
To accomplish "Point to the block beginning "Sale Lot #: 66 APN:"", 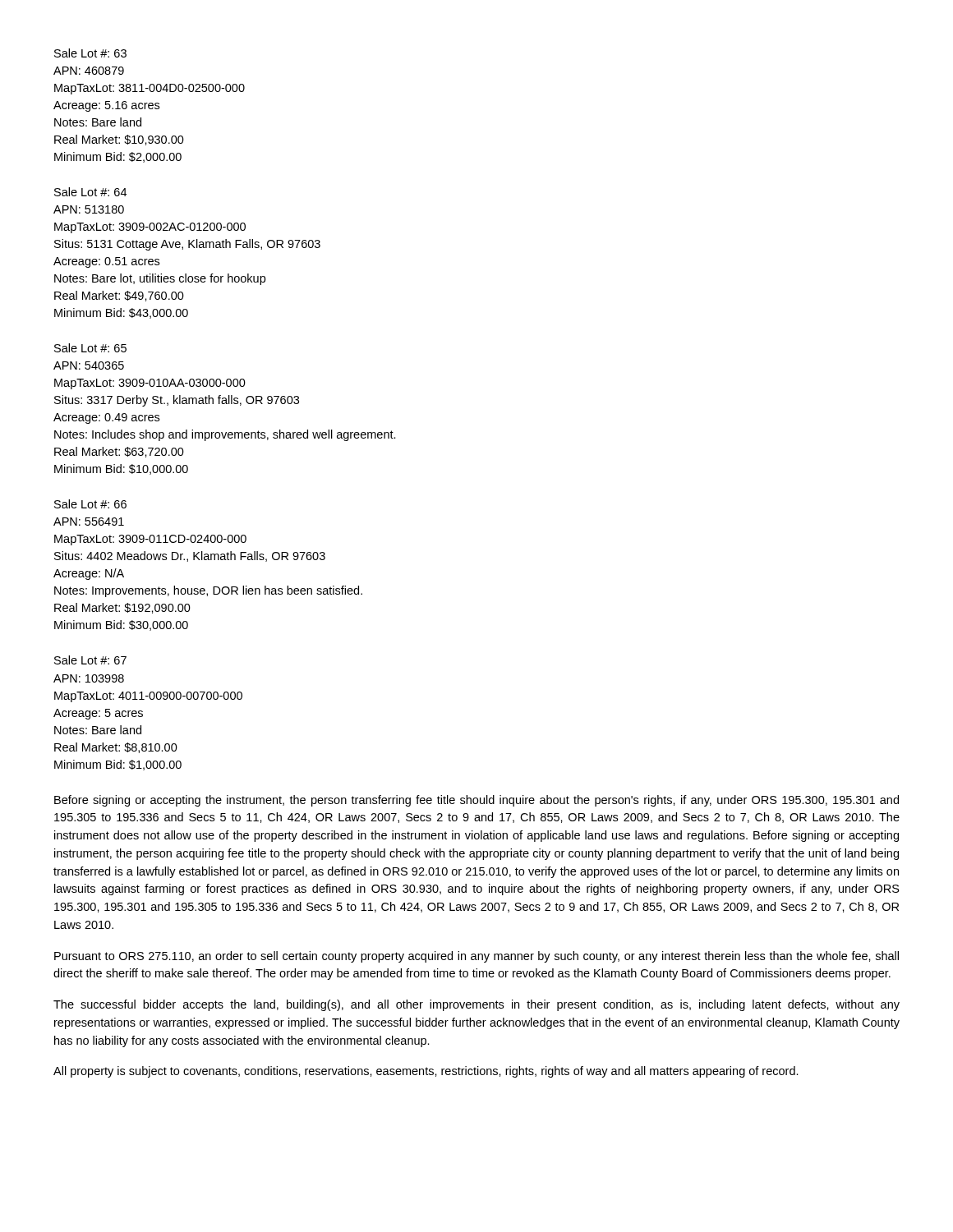I will [90, 504].
